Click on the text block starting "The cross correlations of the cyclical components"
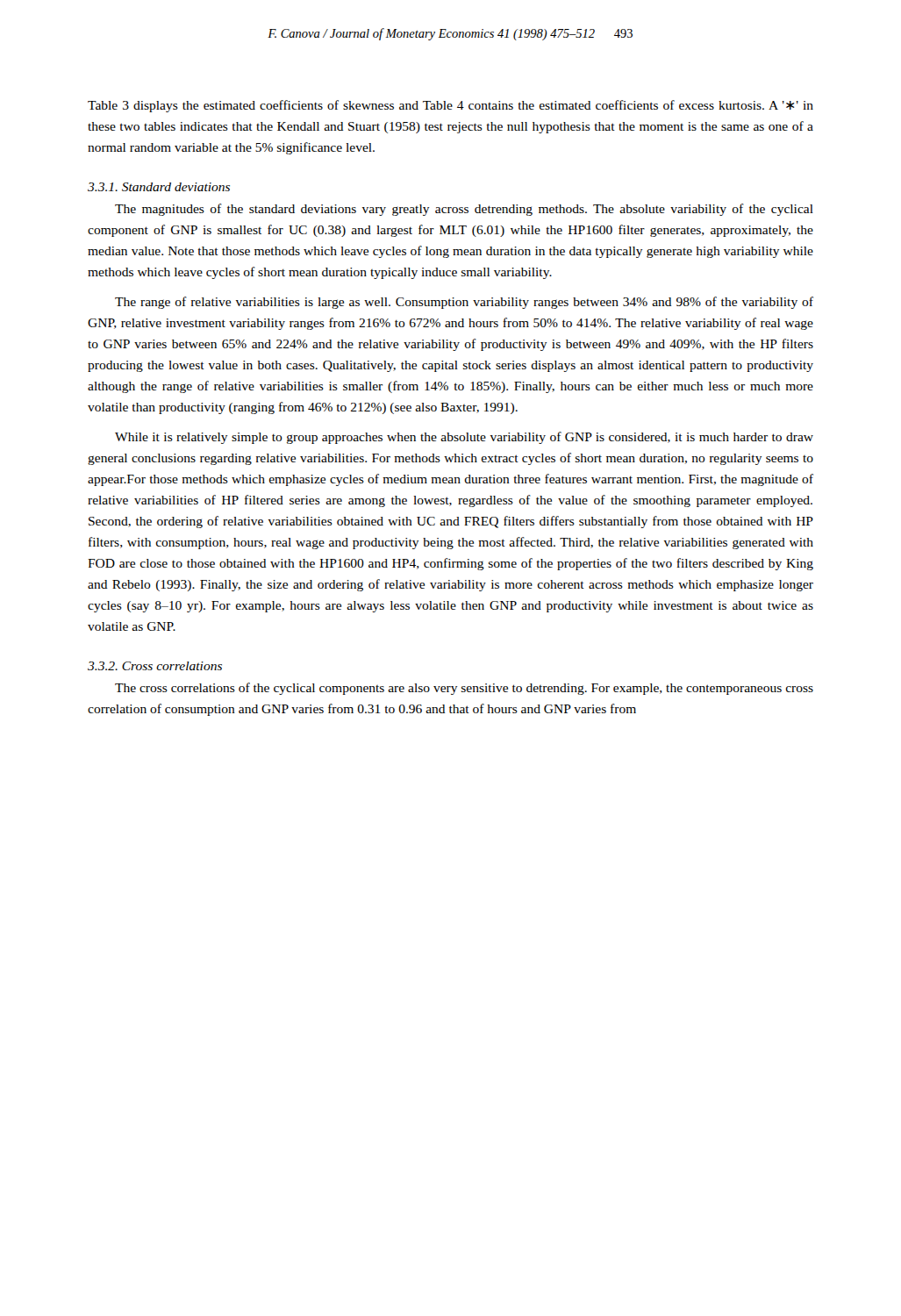 (450, 698)
